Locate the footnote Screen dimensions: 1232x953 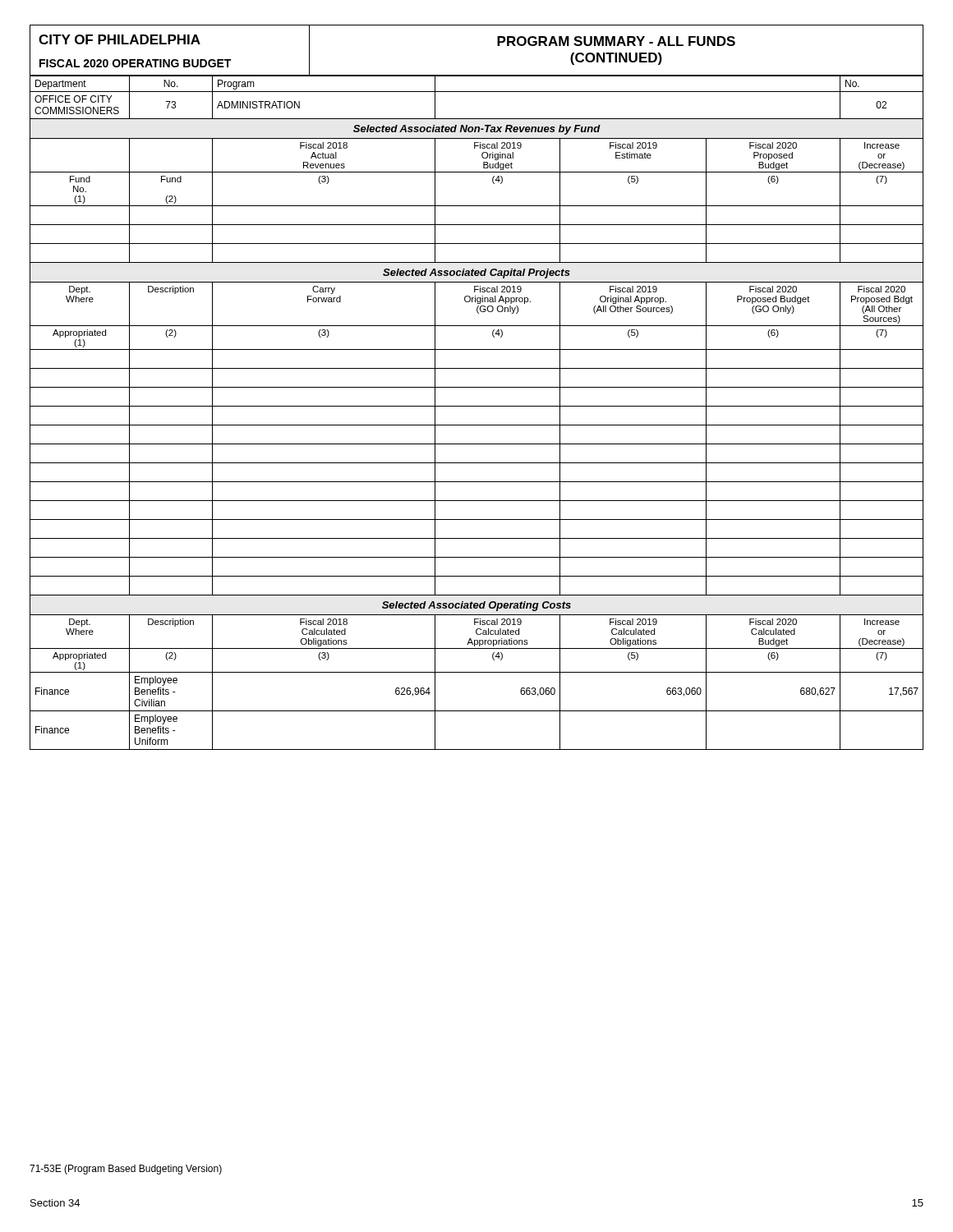coord(126,1169)
